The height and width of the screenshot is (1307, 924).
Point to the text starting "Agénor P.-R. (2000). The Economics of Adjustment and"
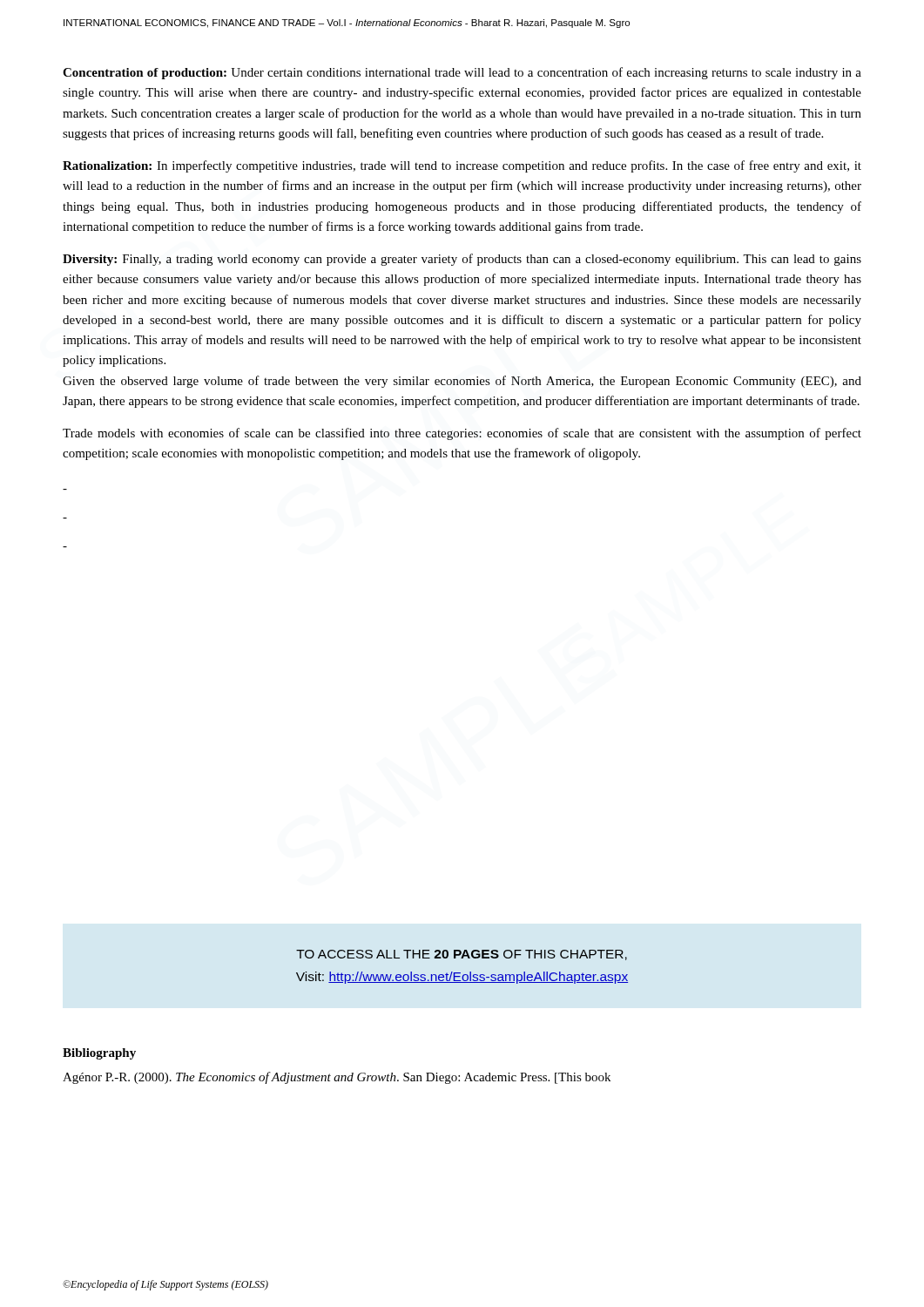[337, 1077]
